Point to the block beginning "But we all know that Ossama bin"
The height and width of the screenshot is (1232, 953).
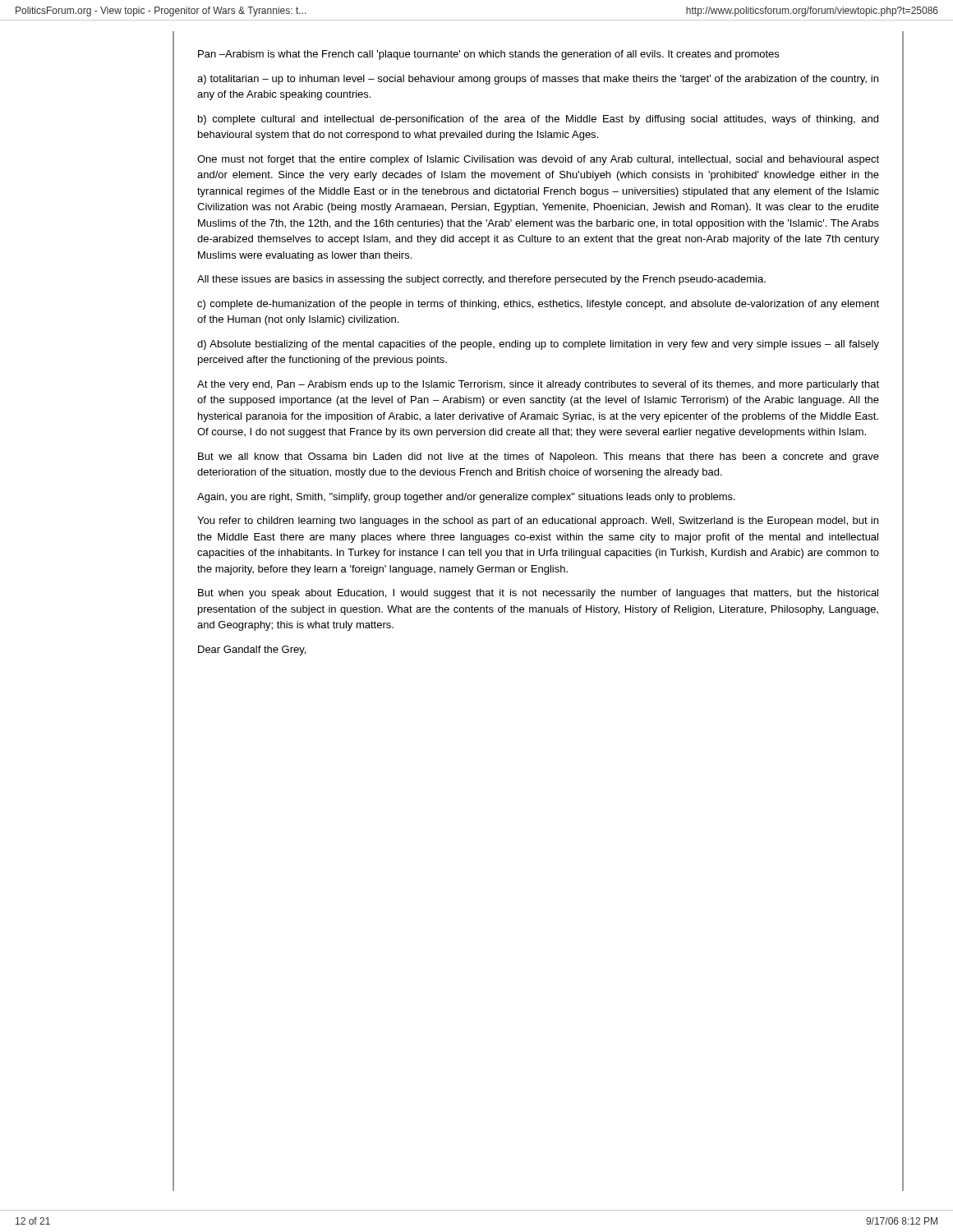(x=538, y=464)
